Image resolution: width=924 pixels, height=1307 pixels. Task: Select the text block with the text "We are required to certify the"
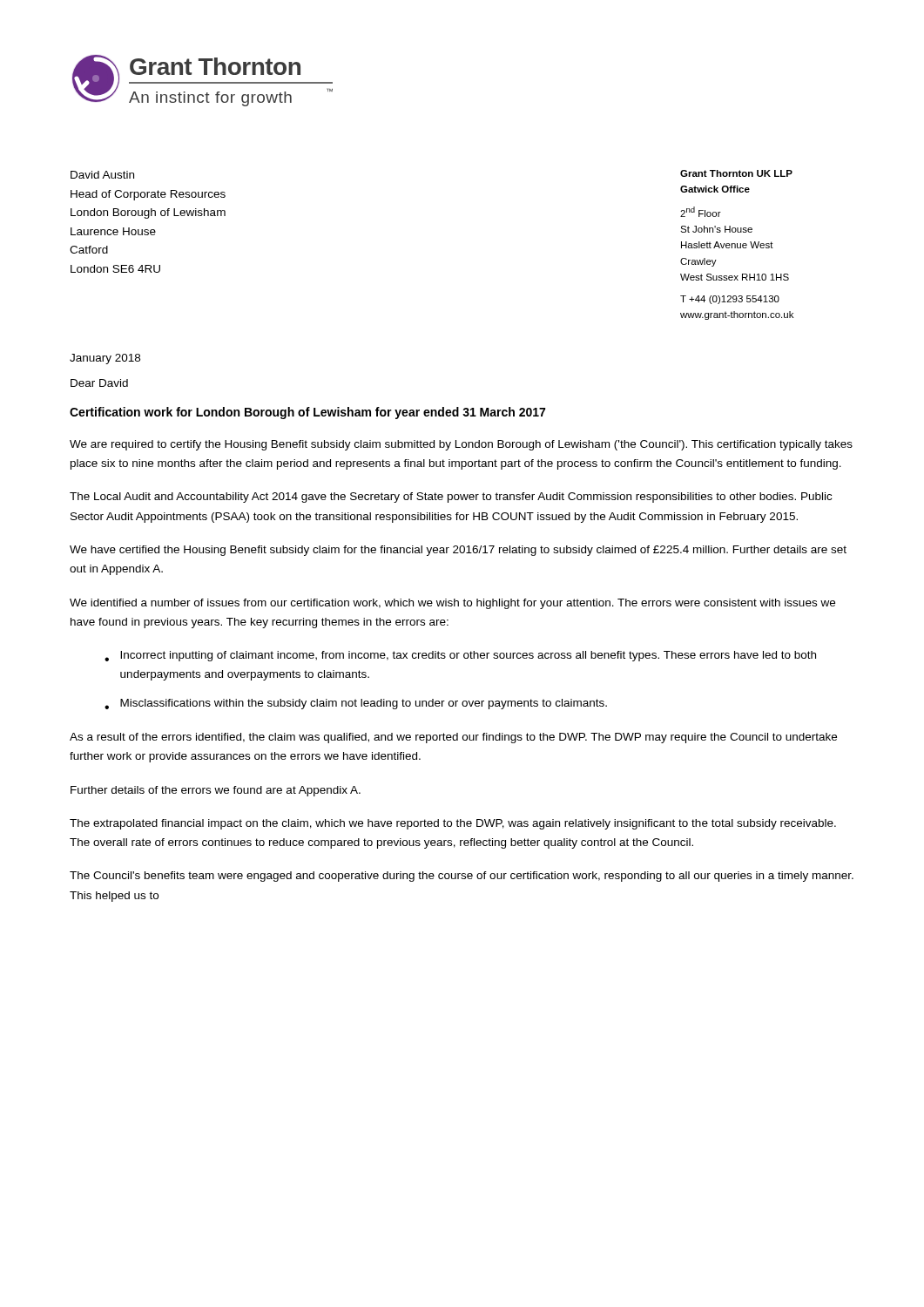tap(461, 454)
